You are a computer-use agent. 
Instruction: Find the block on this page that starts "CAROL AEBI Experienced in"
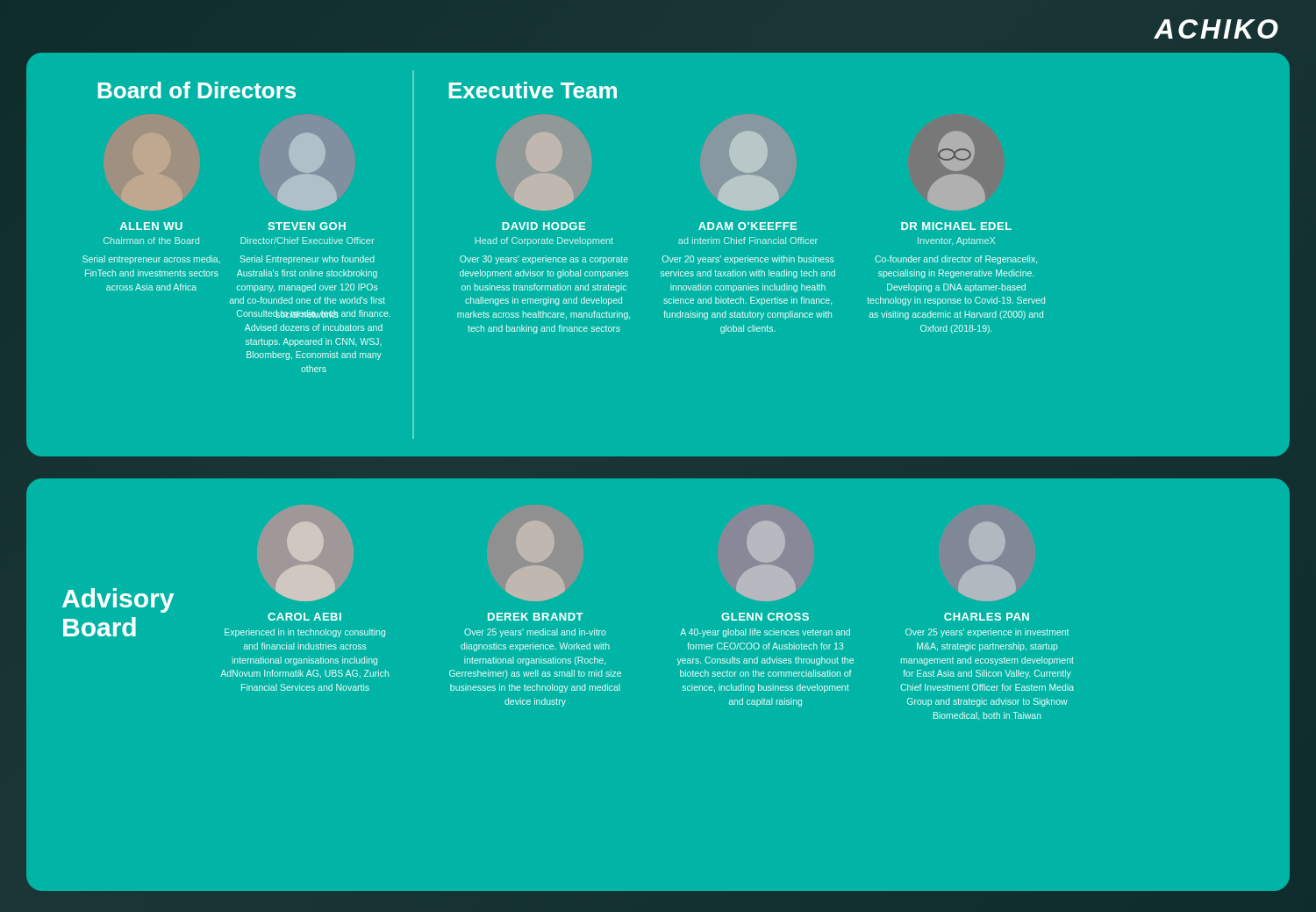pyautogui.click(x=305, y=600)
